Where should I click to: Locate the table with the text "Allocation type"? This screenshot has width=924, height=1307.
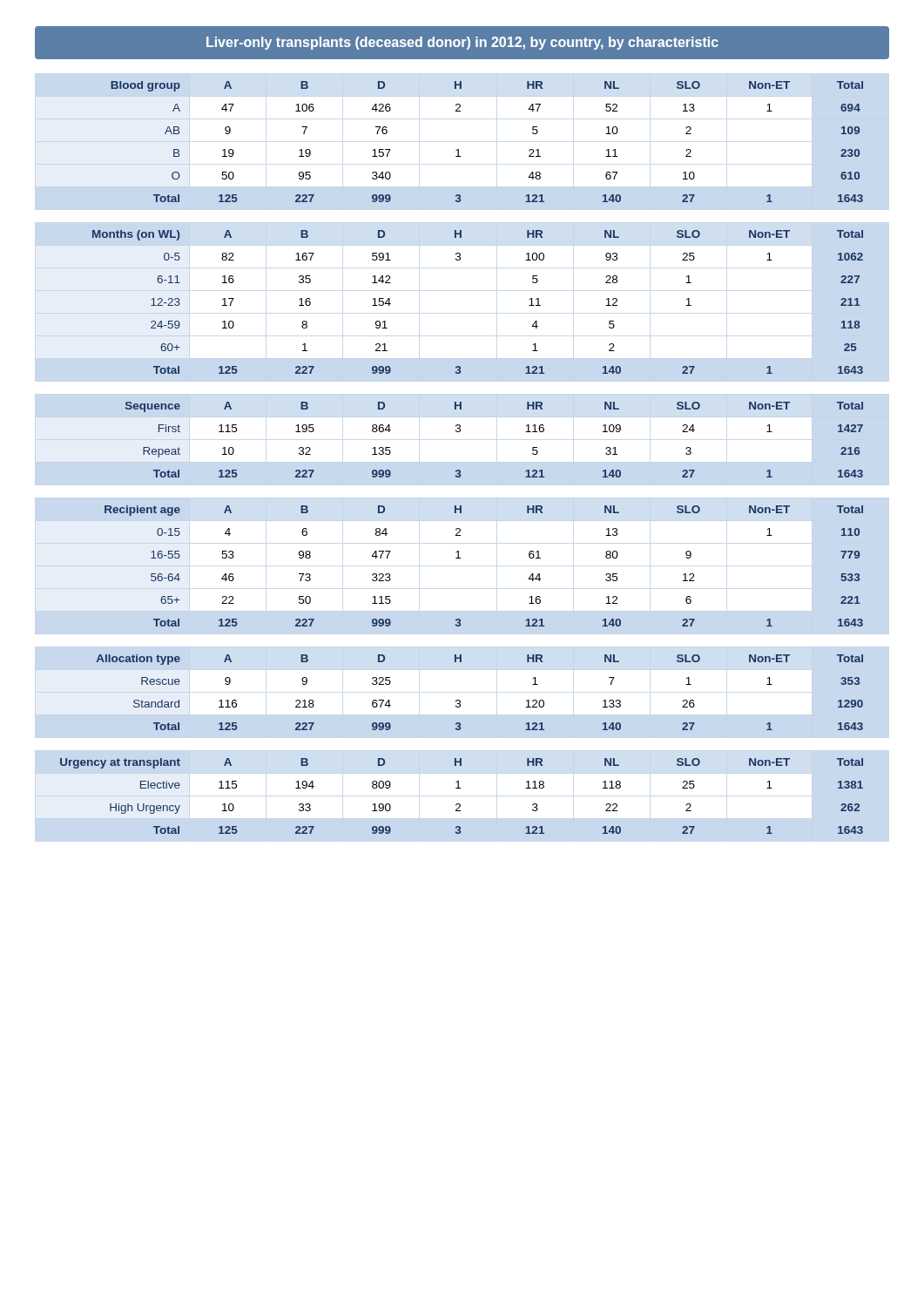(x=462, y=692)
